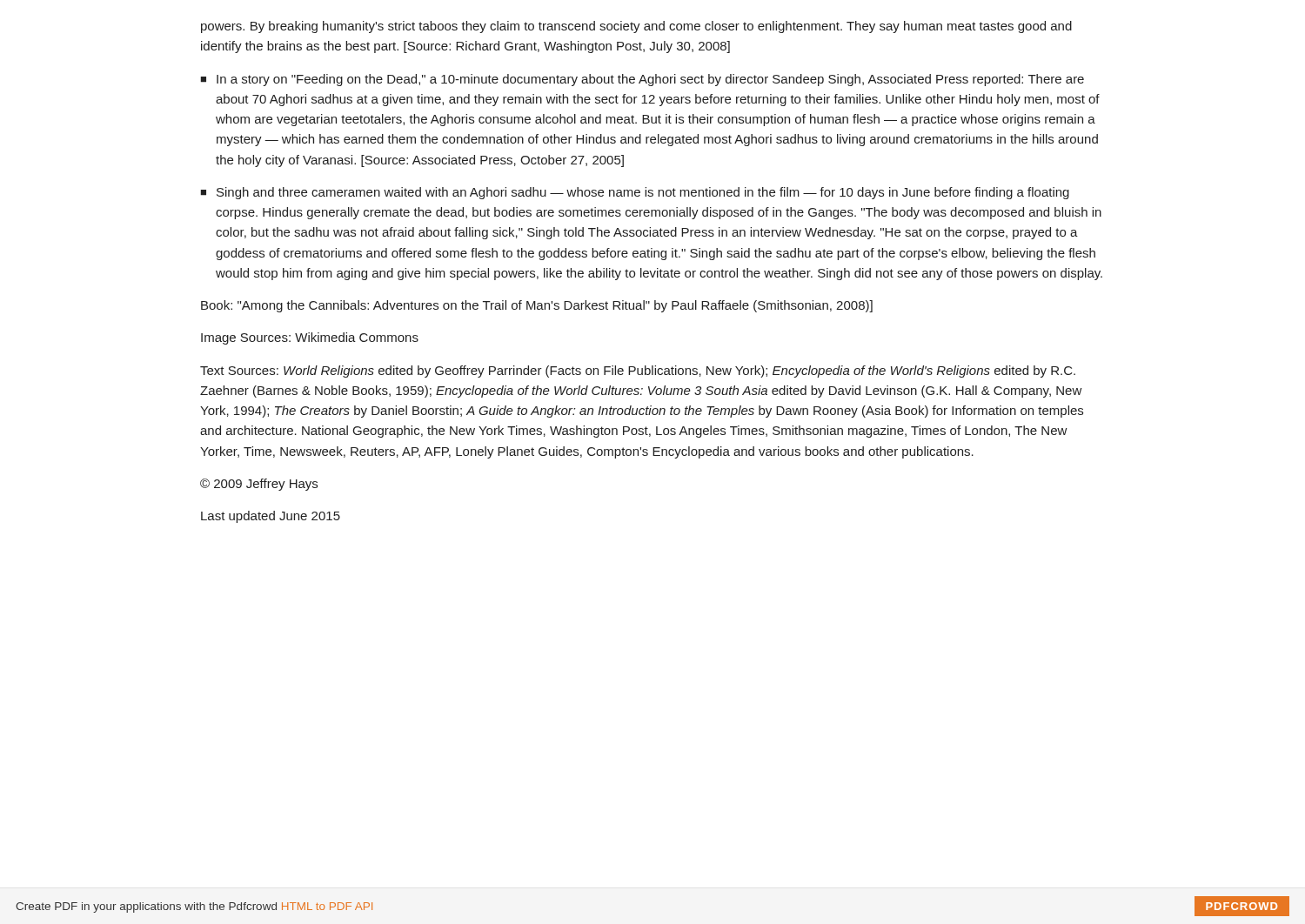Select the block starting "Image Sources: Wikimedia Commons"
This screenshot has width=1305, height=924.
click(x=309, y=337)
